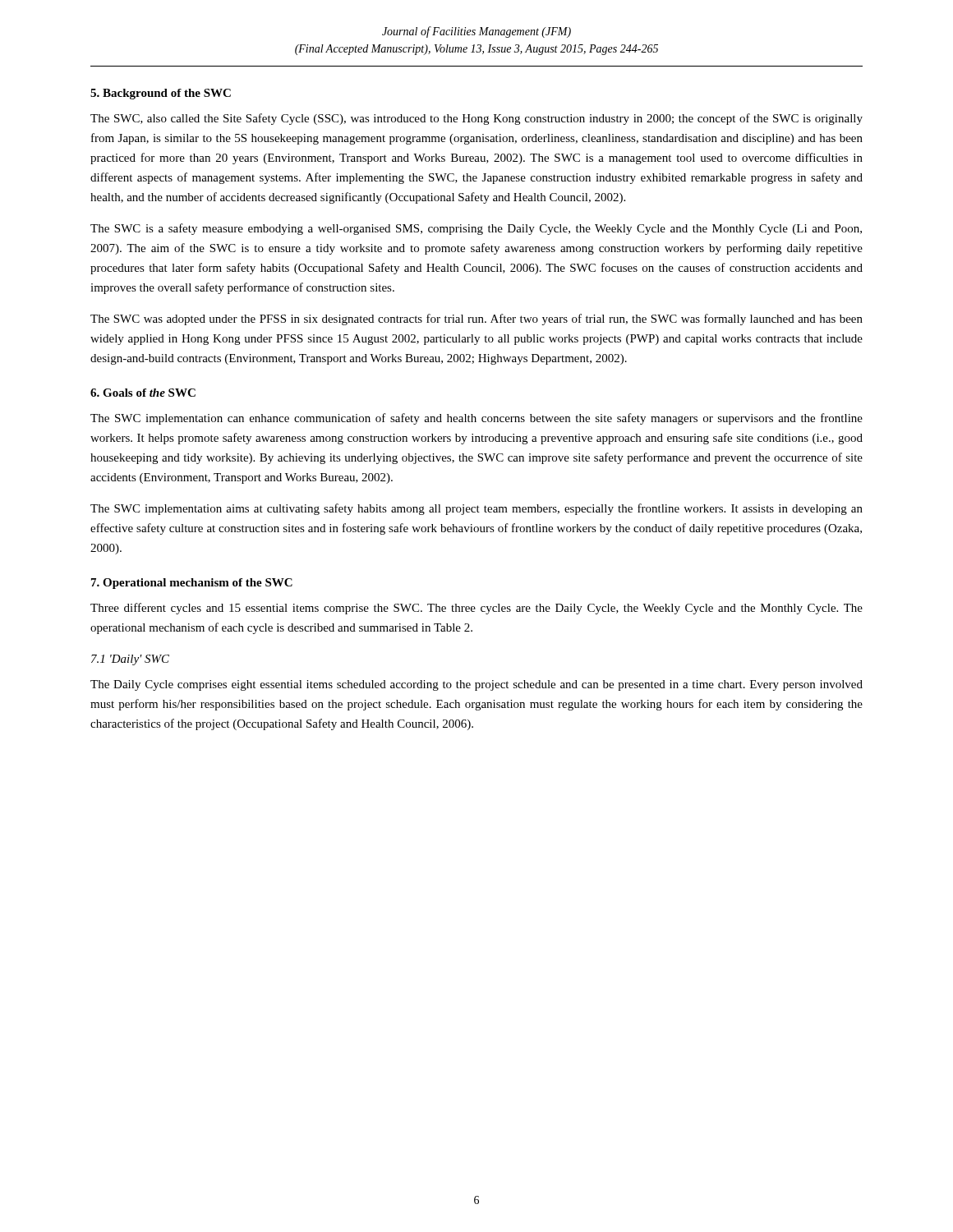Locate the text block that reads "The Daily Cycle comprises eight essential items"

point(476,704)
